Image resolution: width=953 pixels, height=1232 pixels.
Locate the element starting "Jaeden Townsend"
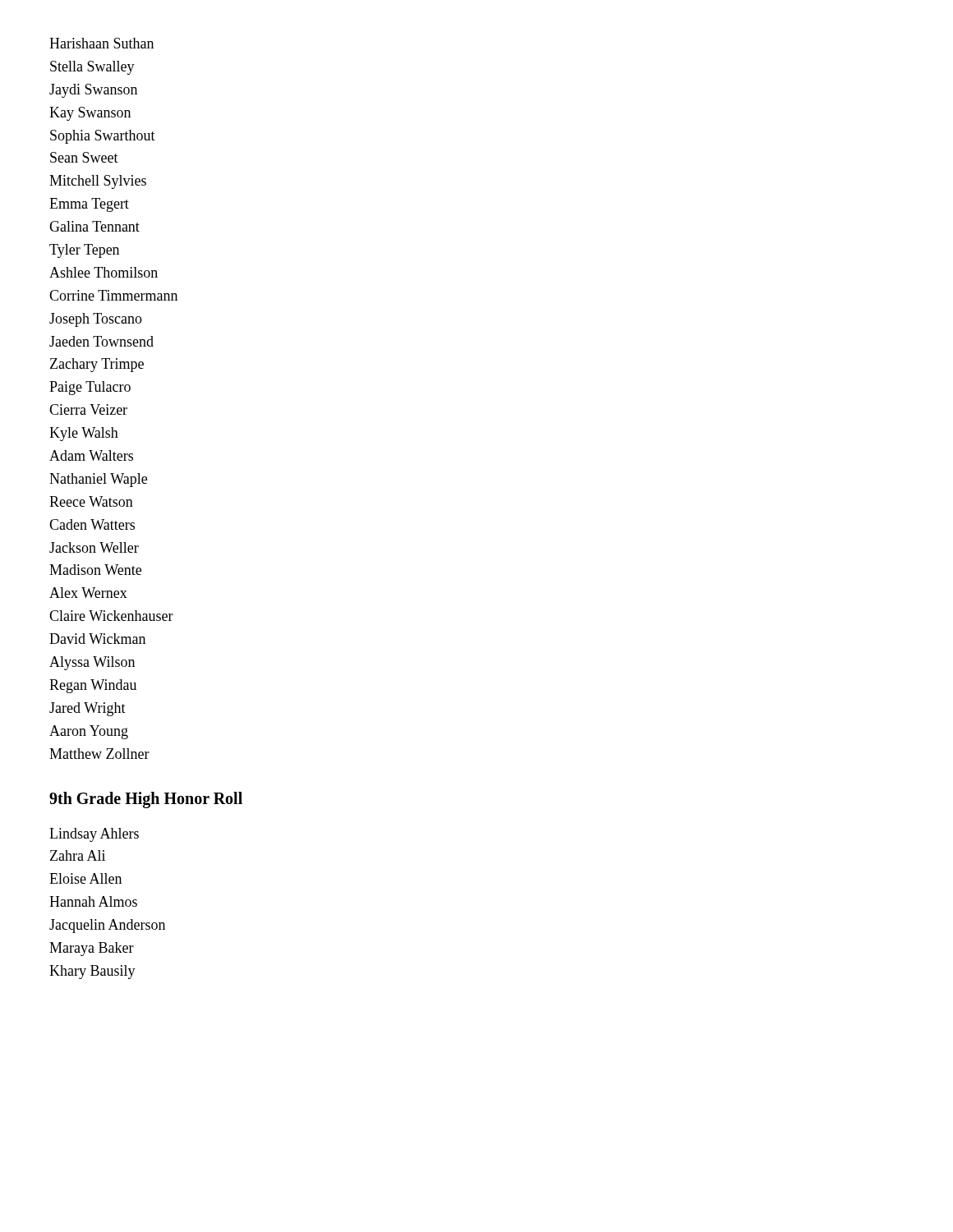[x=101, y=341]
